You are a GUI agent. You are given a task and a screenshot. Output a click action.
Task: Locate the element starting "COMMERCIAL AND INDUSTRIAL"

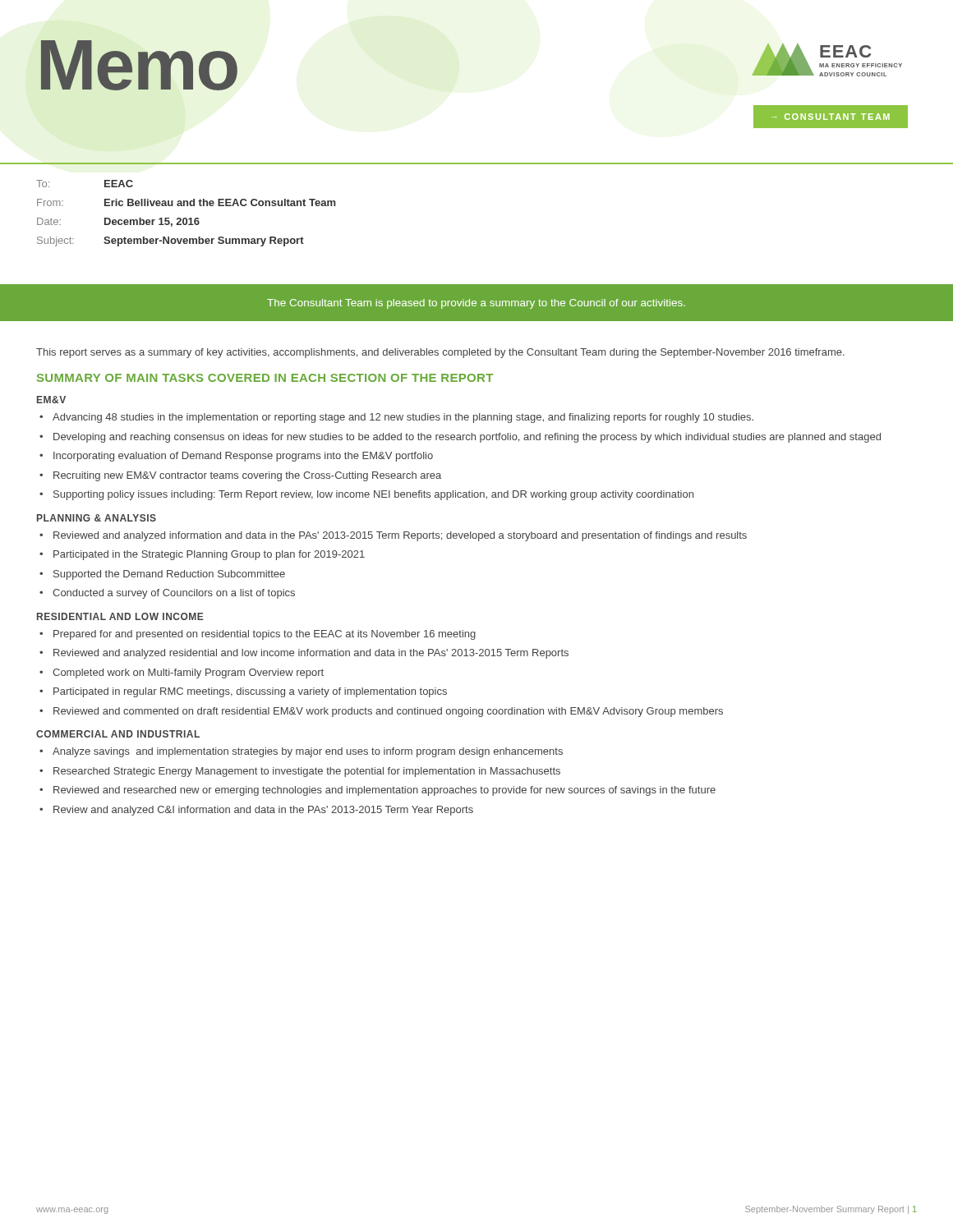pos(118,734)
